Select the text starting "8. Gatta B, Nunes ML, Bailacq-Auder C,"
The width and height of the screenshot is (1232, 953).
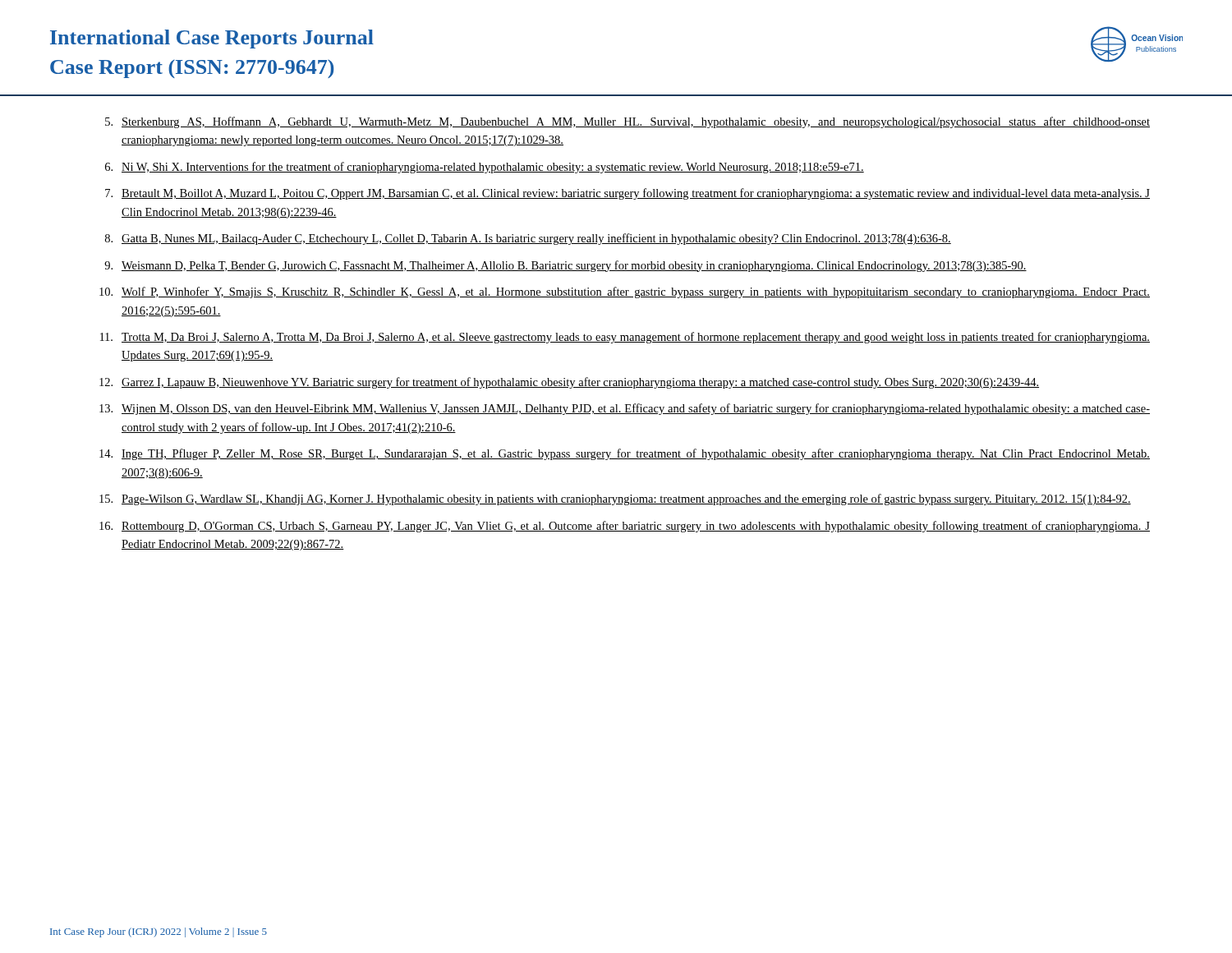616,239
